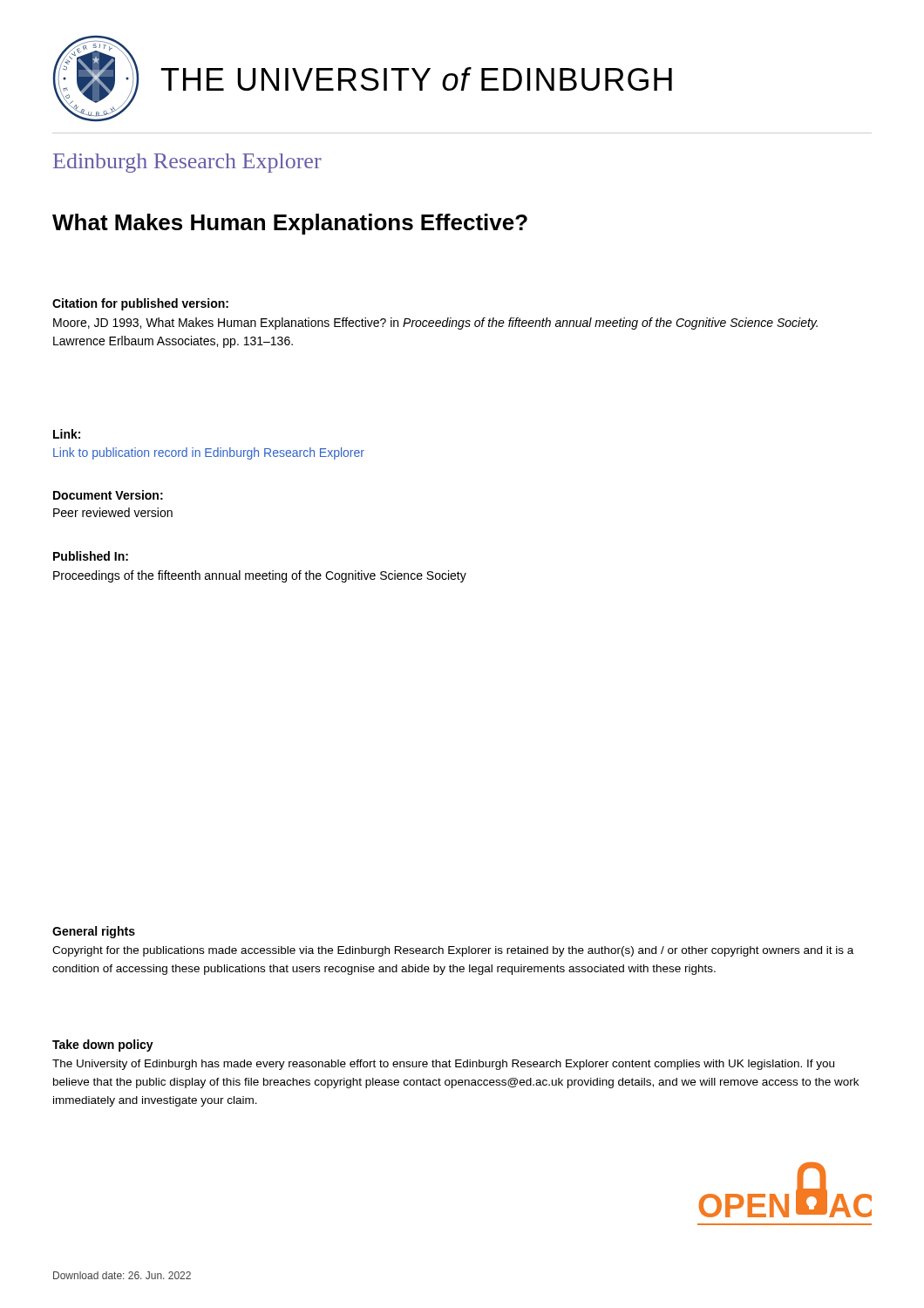Locate the text block that says "Published In: Proceedings"
This screenshot has width=924, height=1308.
[462, 567]
